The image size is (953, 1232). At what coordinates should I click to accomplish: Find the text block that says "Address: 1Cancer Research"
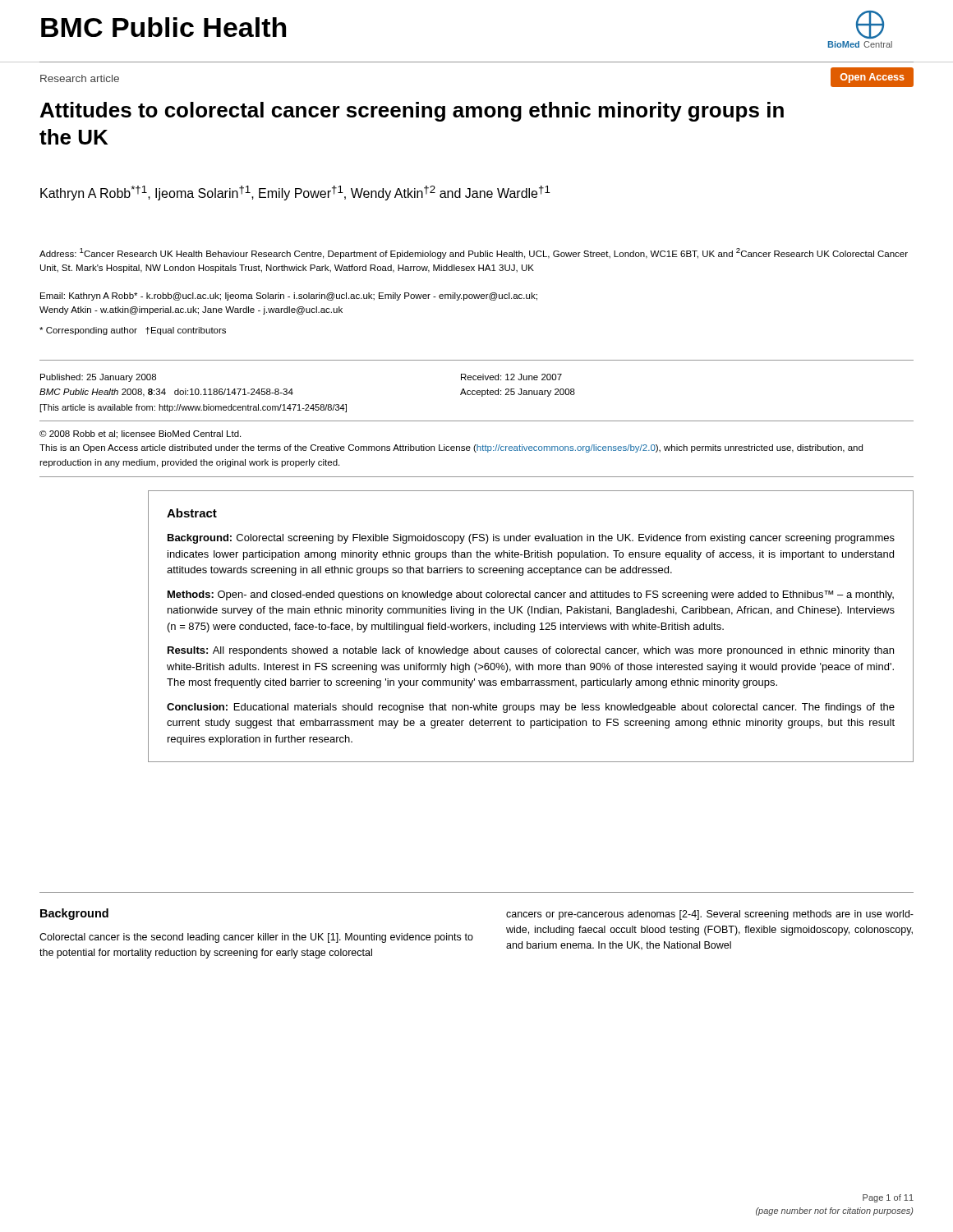(x=474, y=259)
